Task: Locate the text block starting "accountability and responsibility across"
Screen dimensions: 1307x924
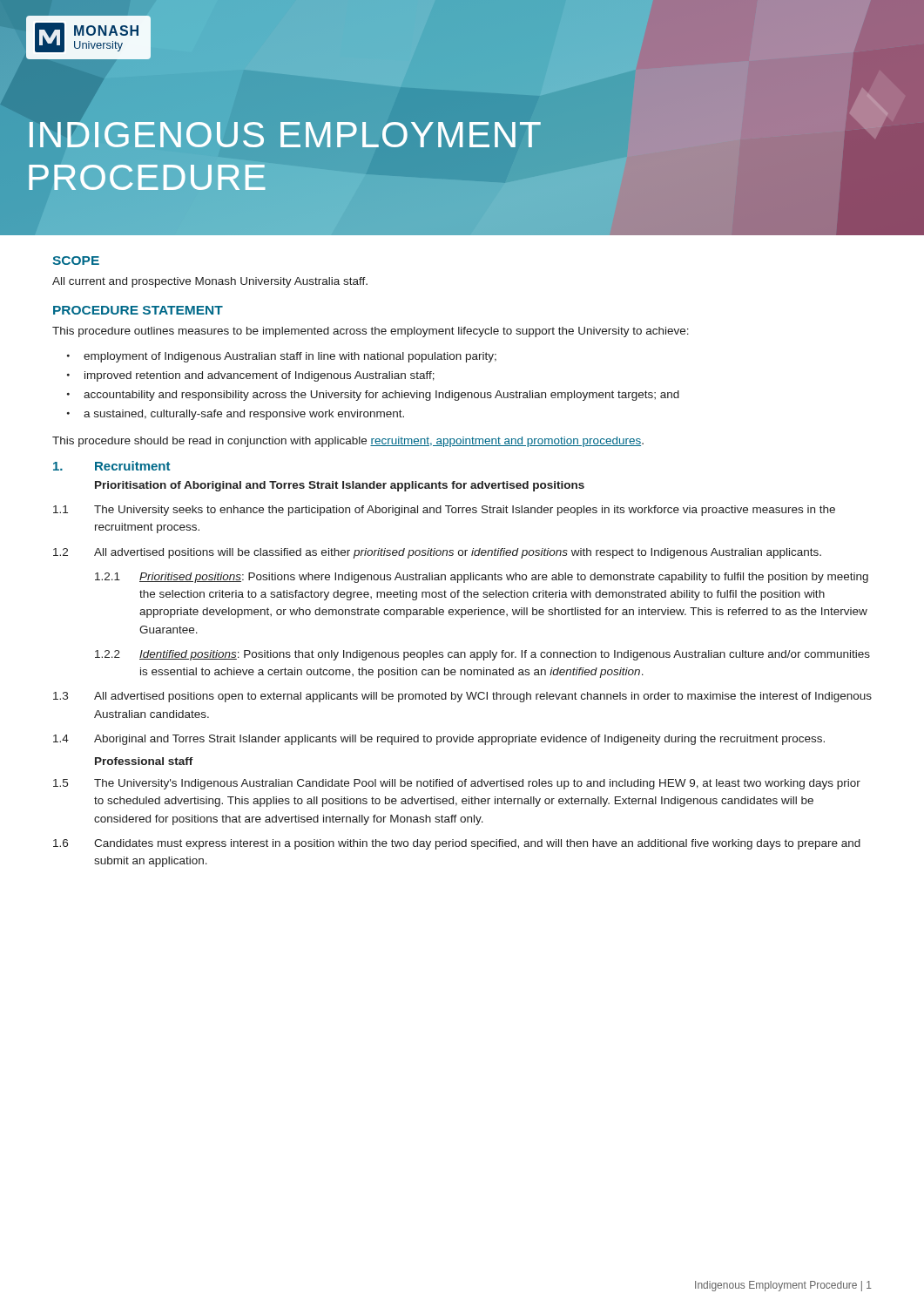Action: (462, 395)
